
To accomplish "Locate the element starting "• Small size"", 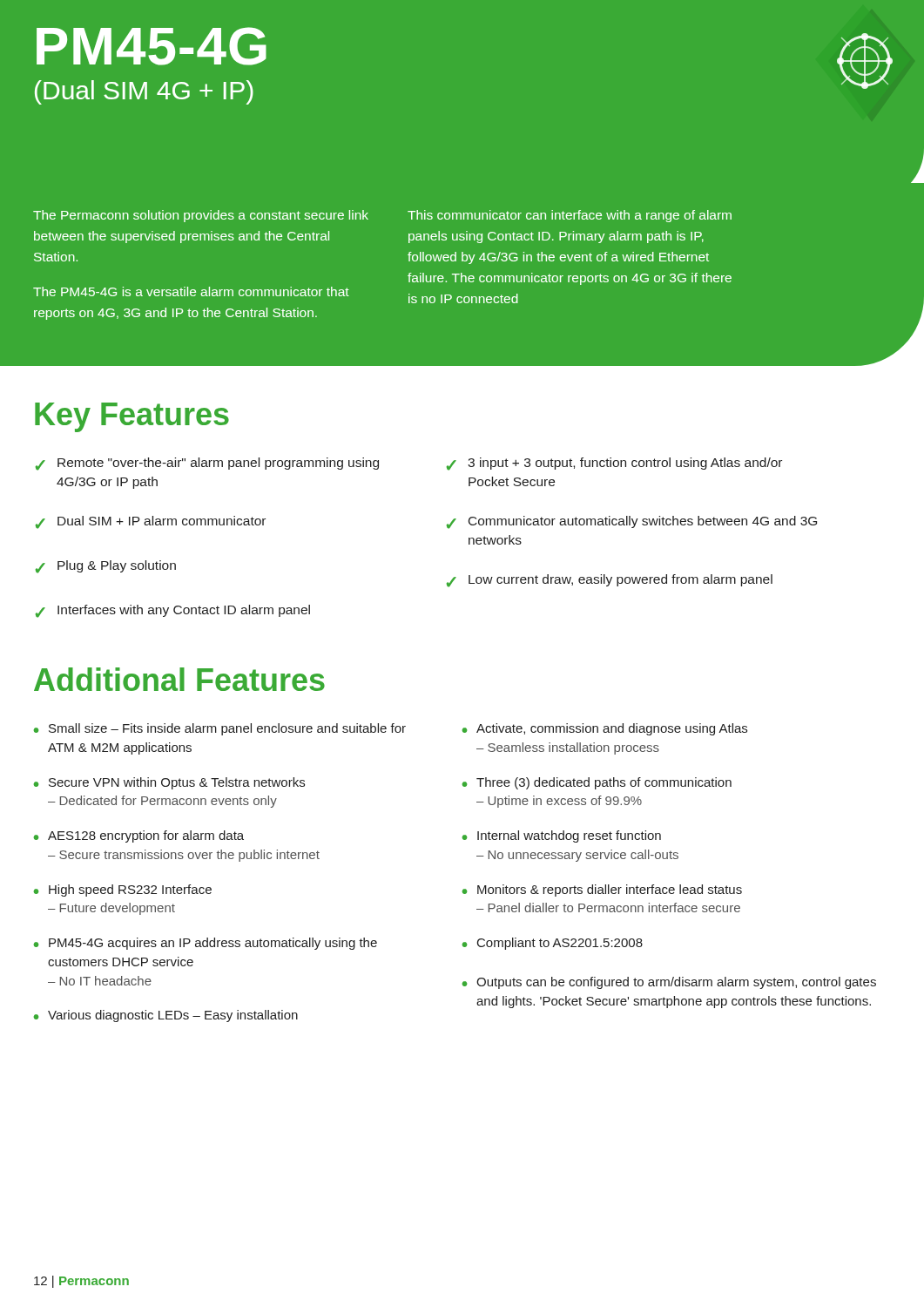I will point(225,738).
